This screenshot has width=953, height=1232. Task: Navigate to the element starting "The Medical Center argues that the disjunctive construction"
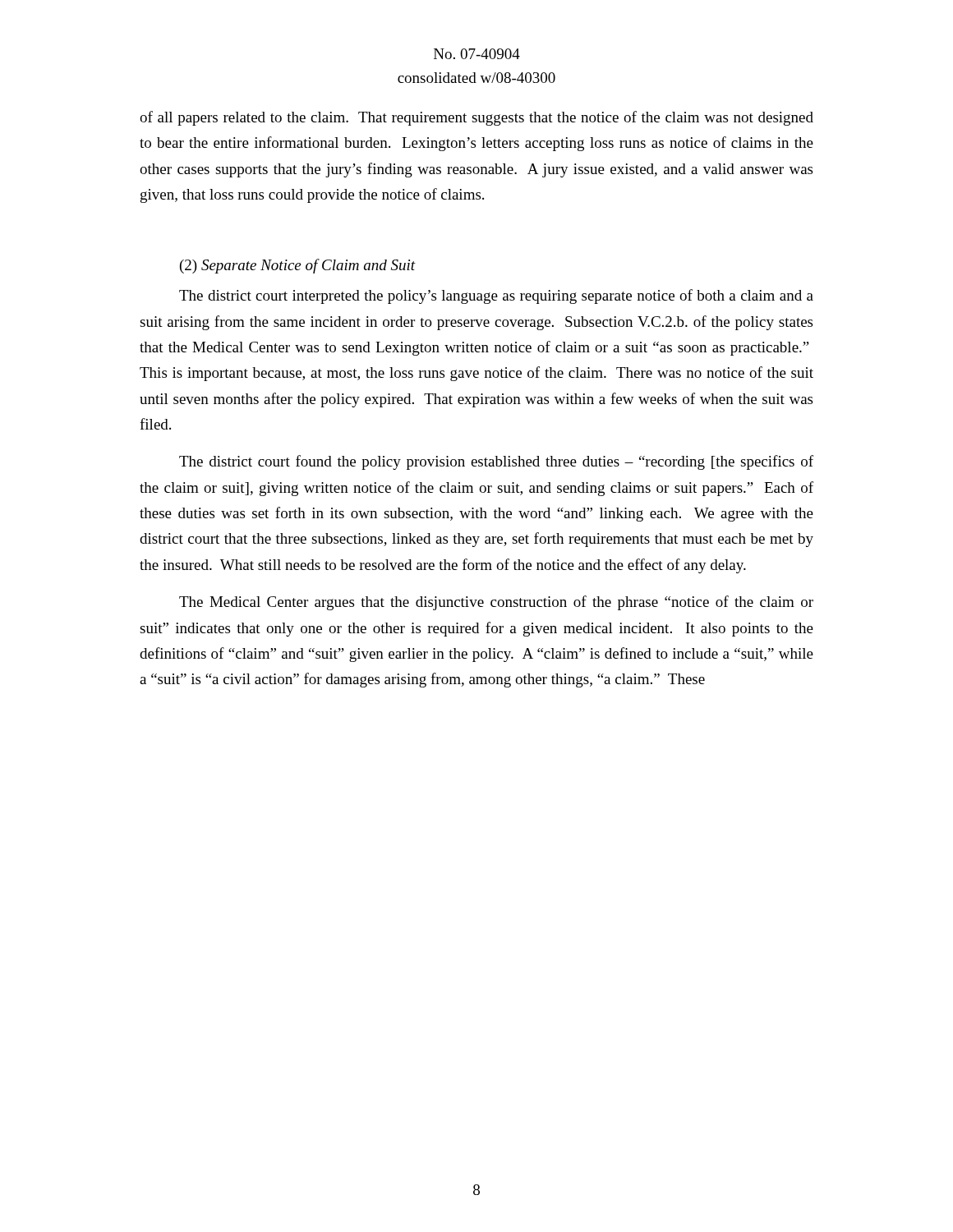[x=476, y=641]
